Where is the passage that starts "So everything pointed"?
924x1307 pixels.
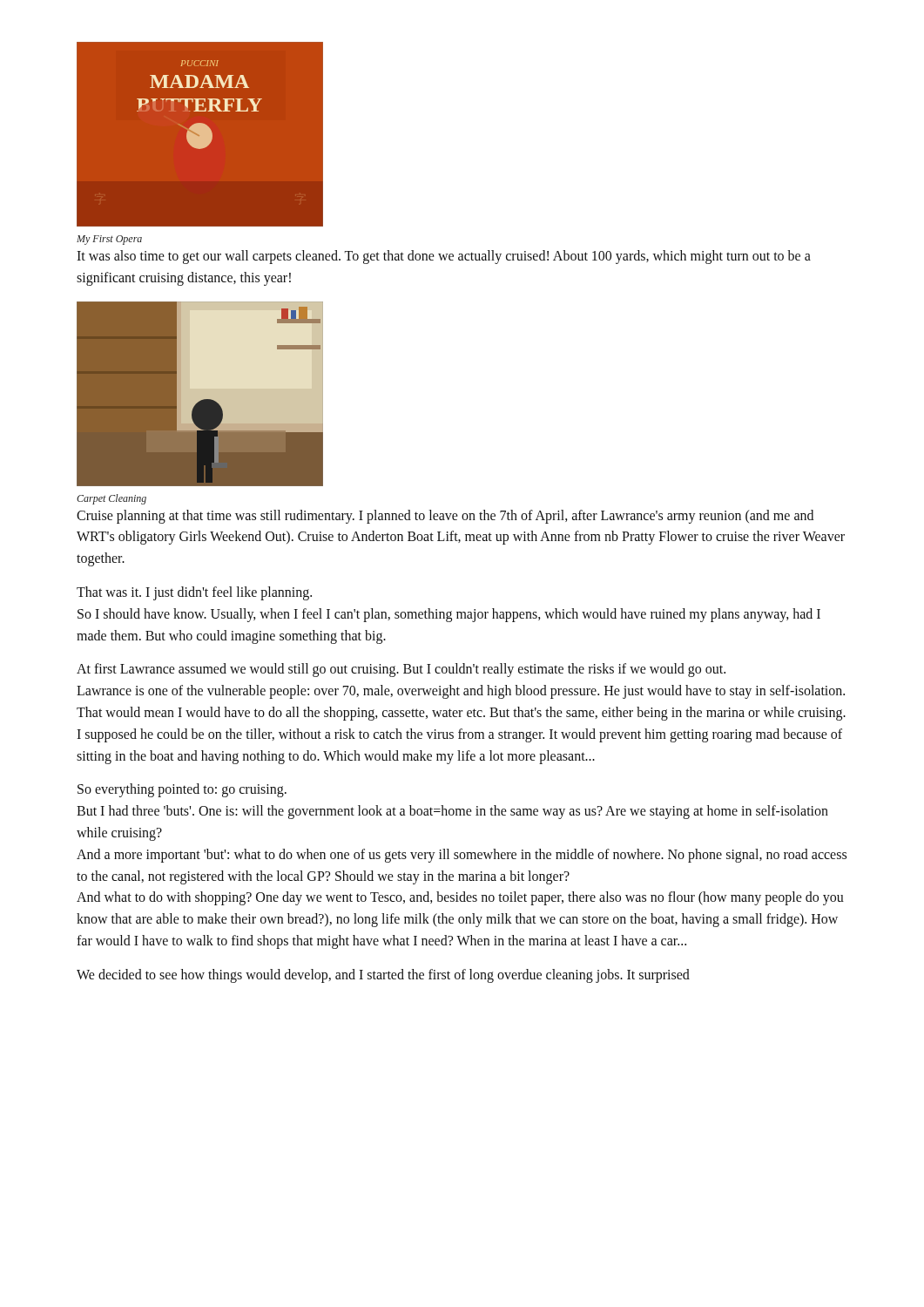click(462, 865)
